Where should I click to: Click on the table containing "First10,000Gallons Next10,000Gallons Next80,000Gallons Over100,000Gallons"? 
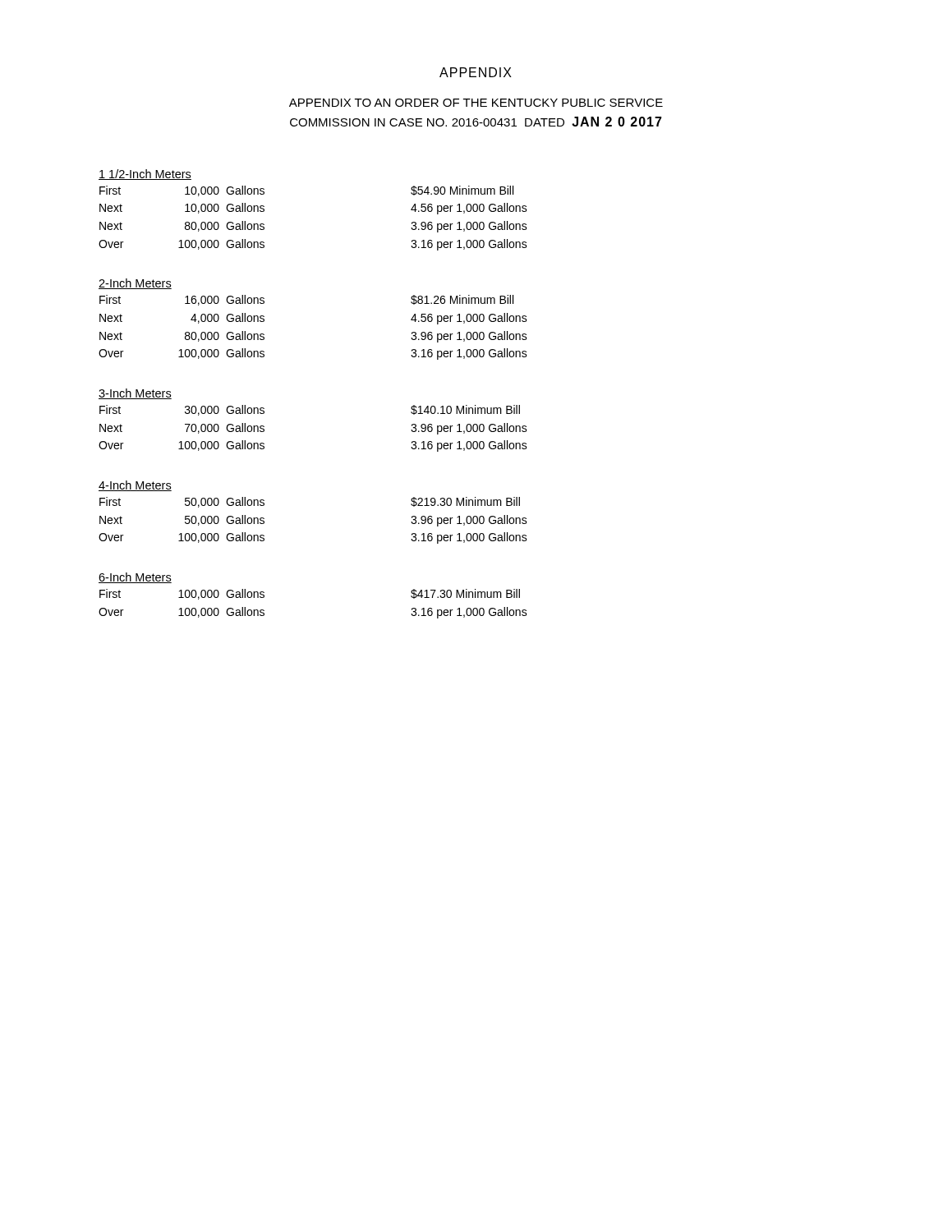click(476, 218)
